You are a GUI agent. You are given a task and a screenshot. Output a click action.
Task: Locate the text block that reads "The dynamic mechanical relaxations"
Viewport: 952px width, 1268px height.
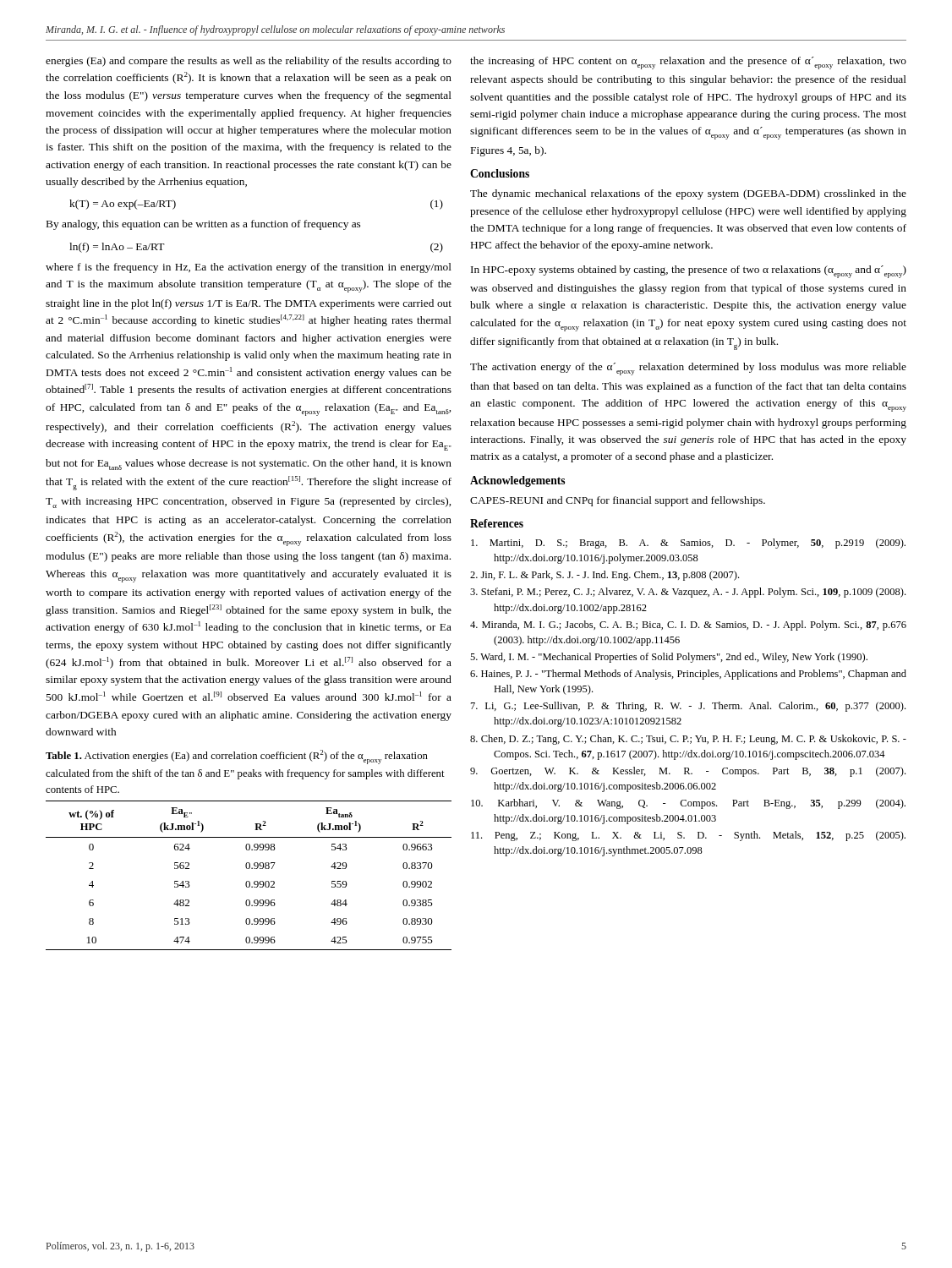coord(688,219)
